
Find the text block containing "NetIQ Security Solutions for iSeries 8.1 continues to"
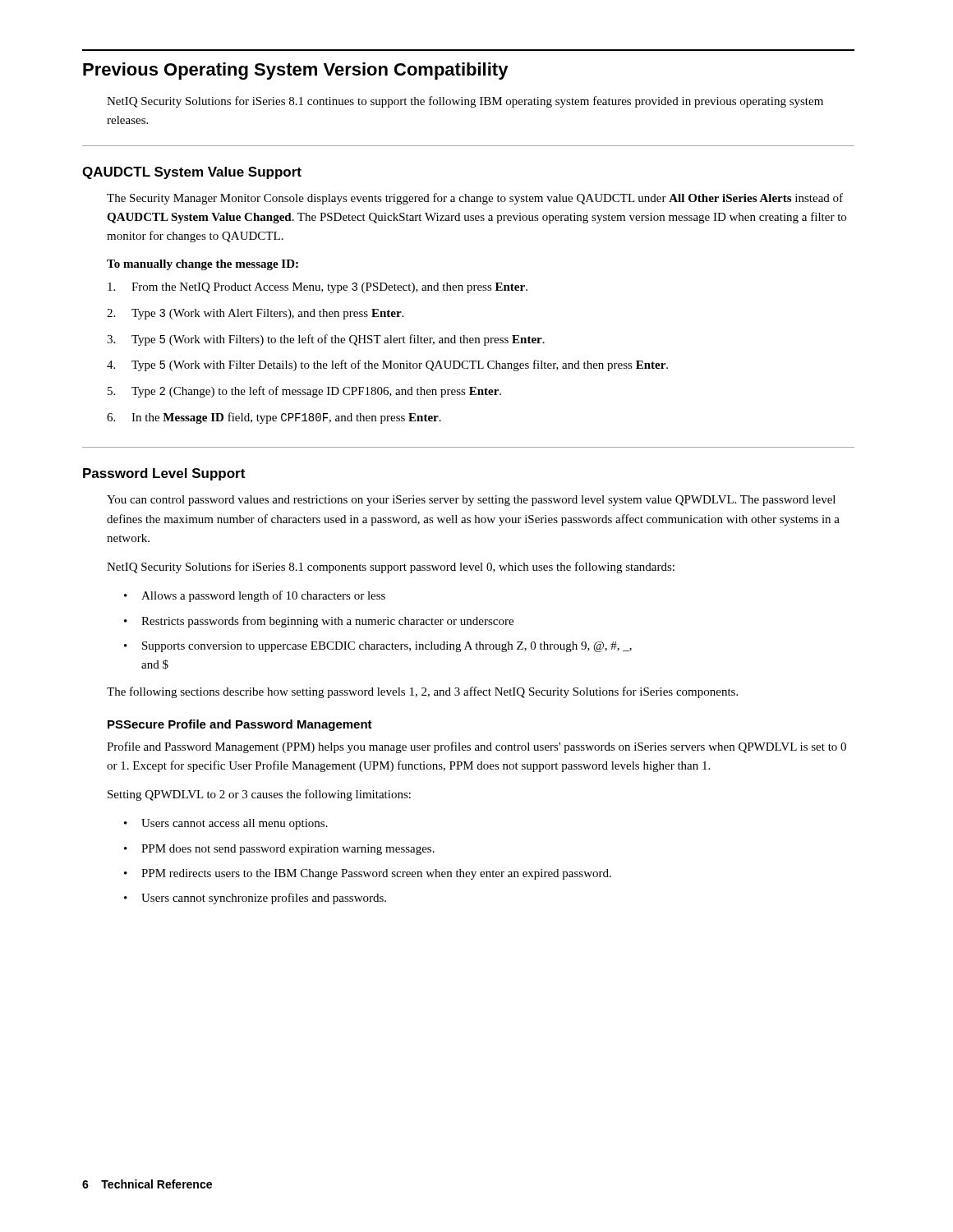click(465, 111)
